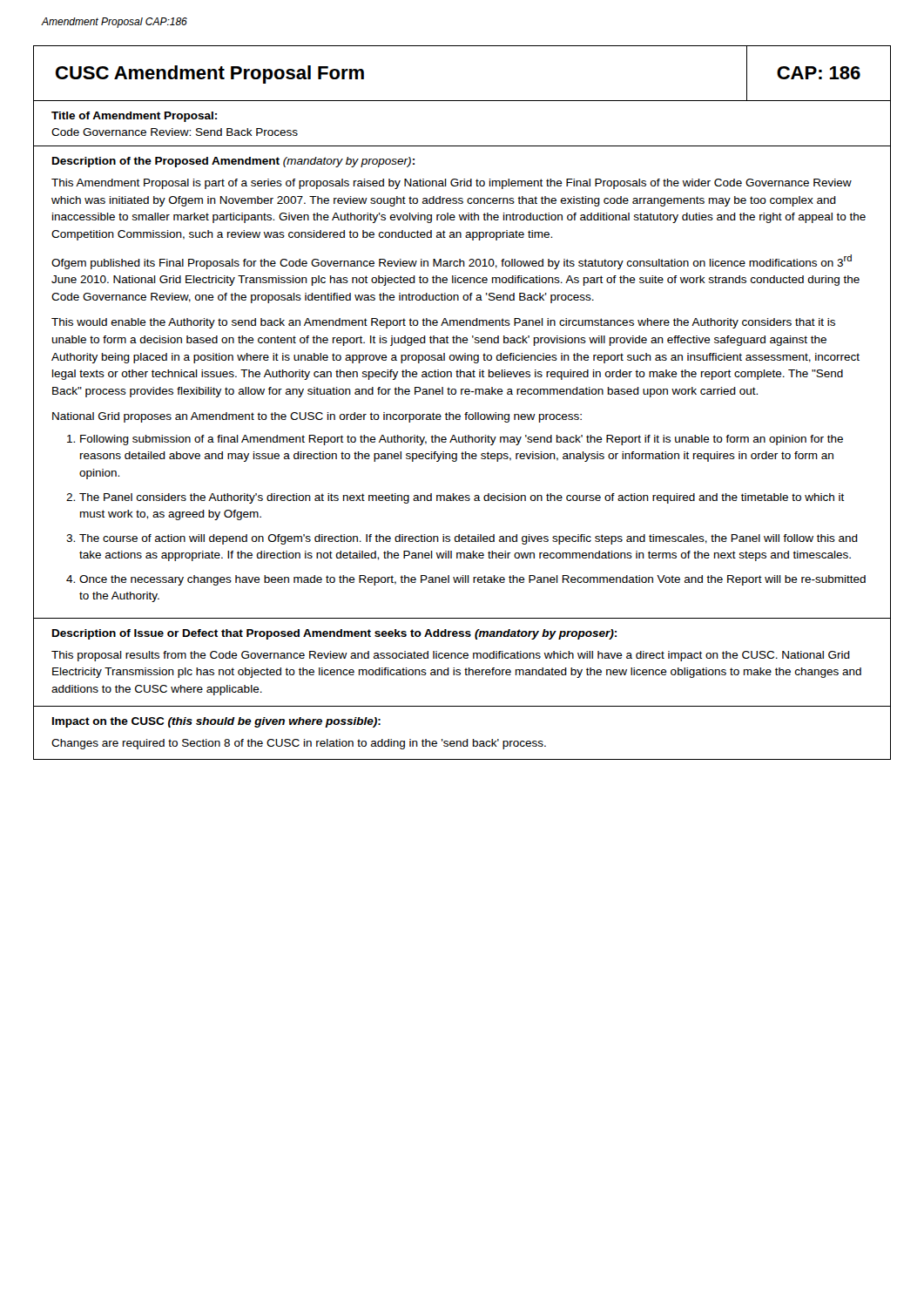Locate the block of text that opens with "Ofgem published its Final Proposals"

[x=456, y=278]
